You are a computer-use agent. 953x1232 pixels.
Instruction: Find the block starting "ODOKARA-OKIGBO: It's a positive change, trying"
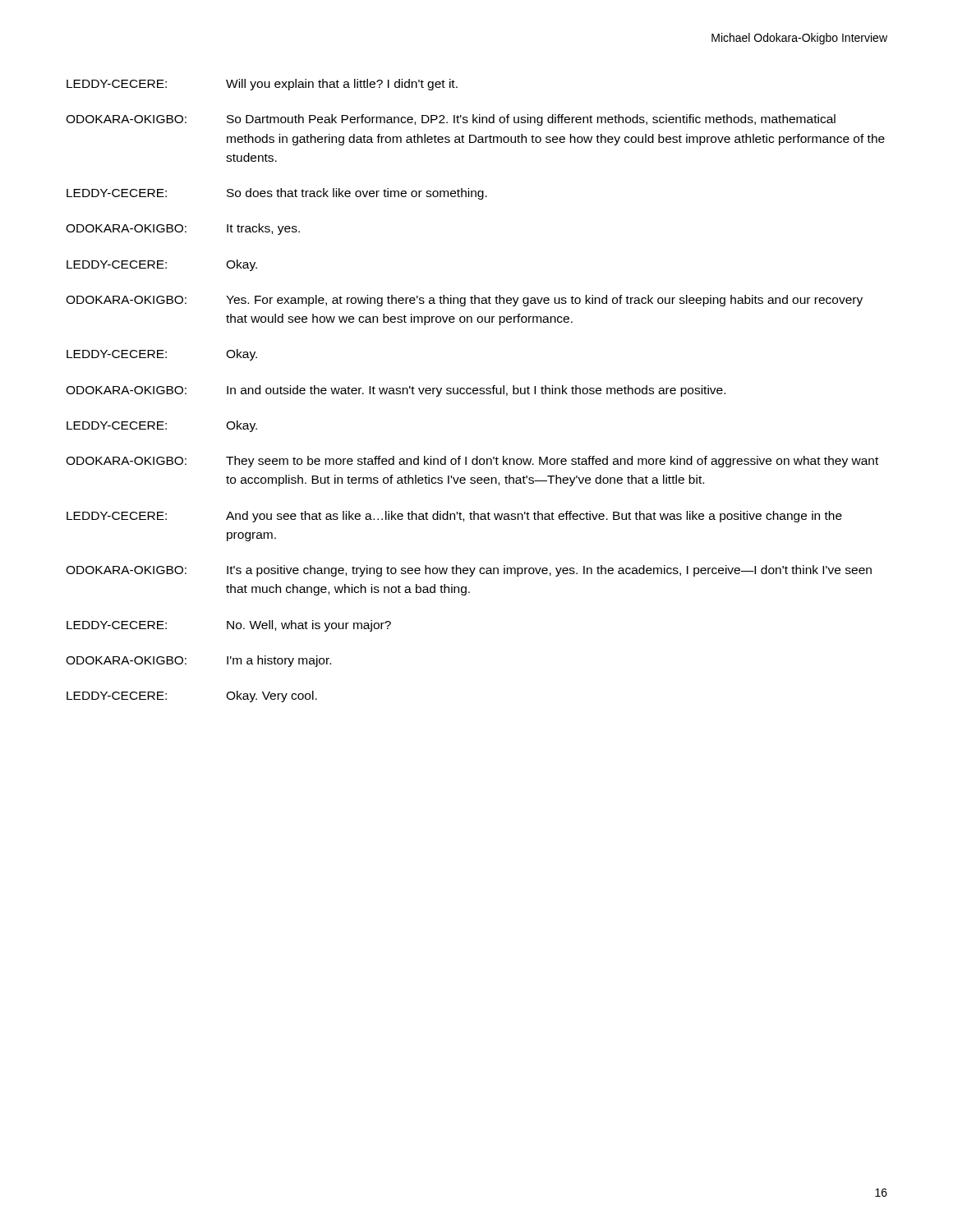click(x=476, y=579)
